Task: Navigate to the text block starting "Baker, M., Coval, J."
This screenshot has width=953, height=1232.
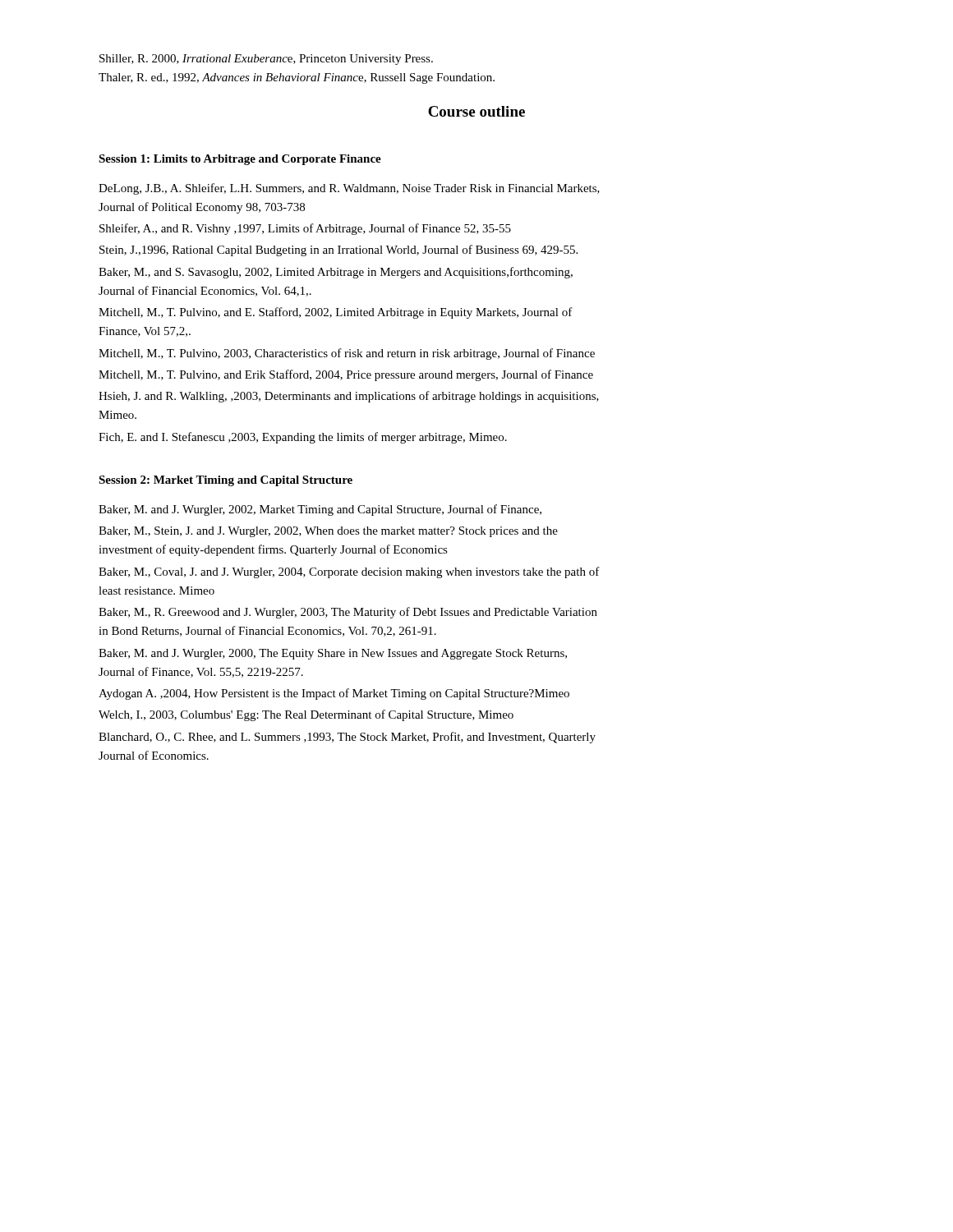Action: [349, 581]
